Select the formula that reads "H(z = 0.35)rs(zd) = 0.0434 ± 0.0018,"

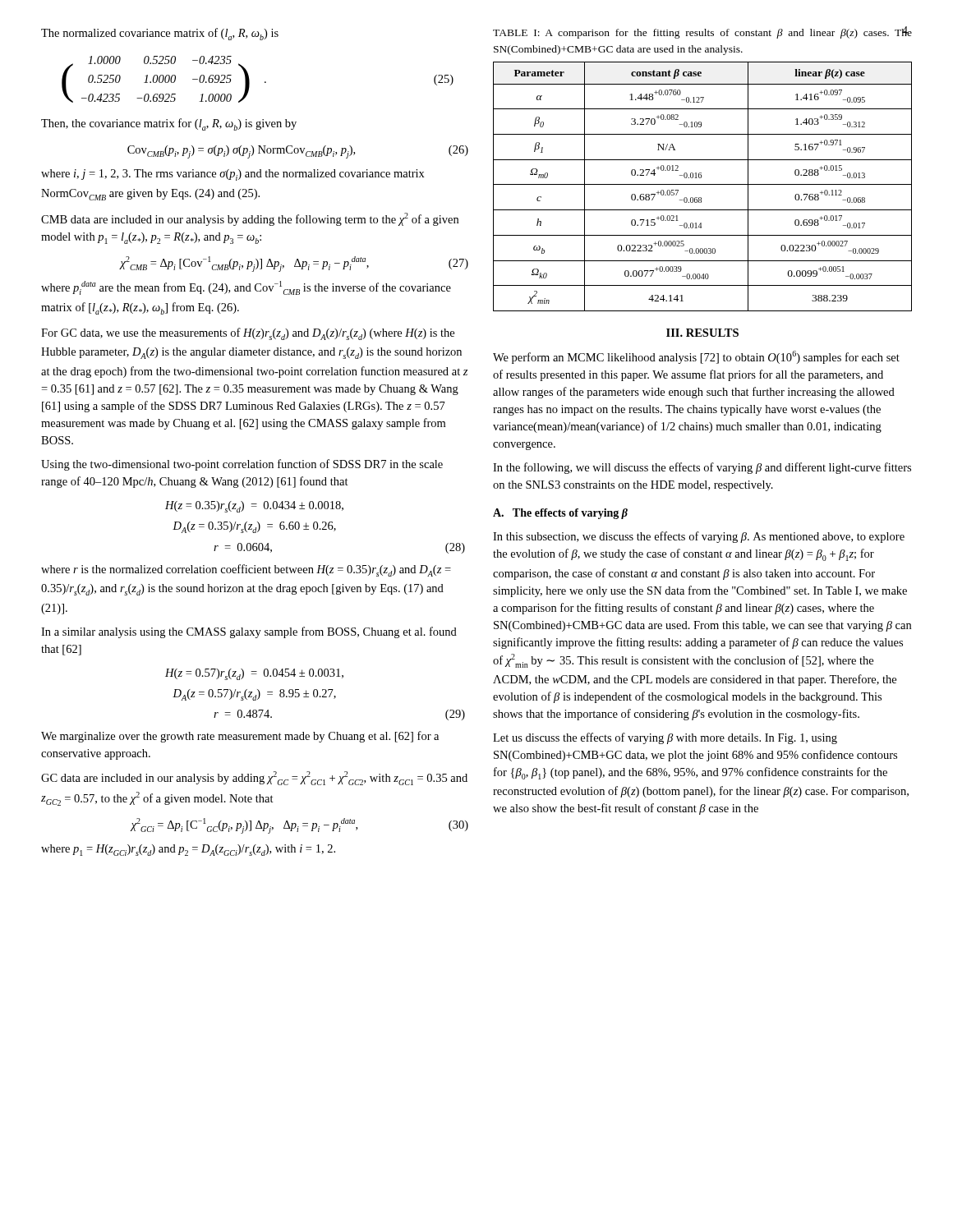click(x=255, y=526)
